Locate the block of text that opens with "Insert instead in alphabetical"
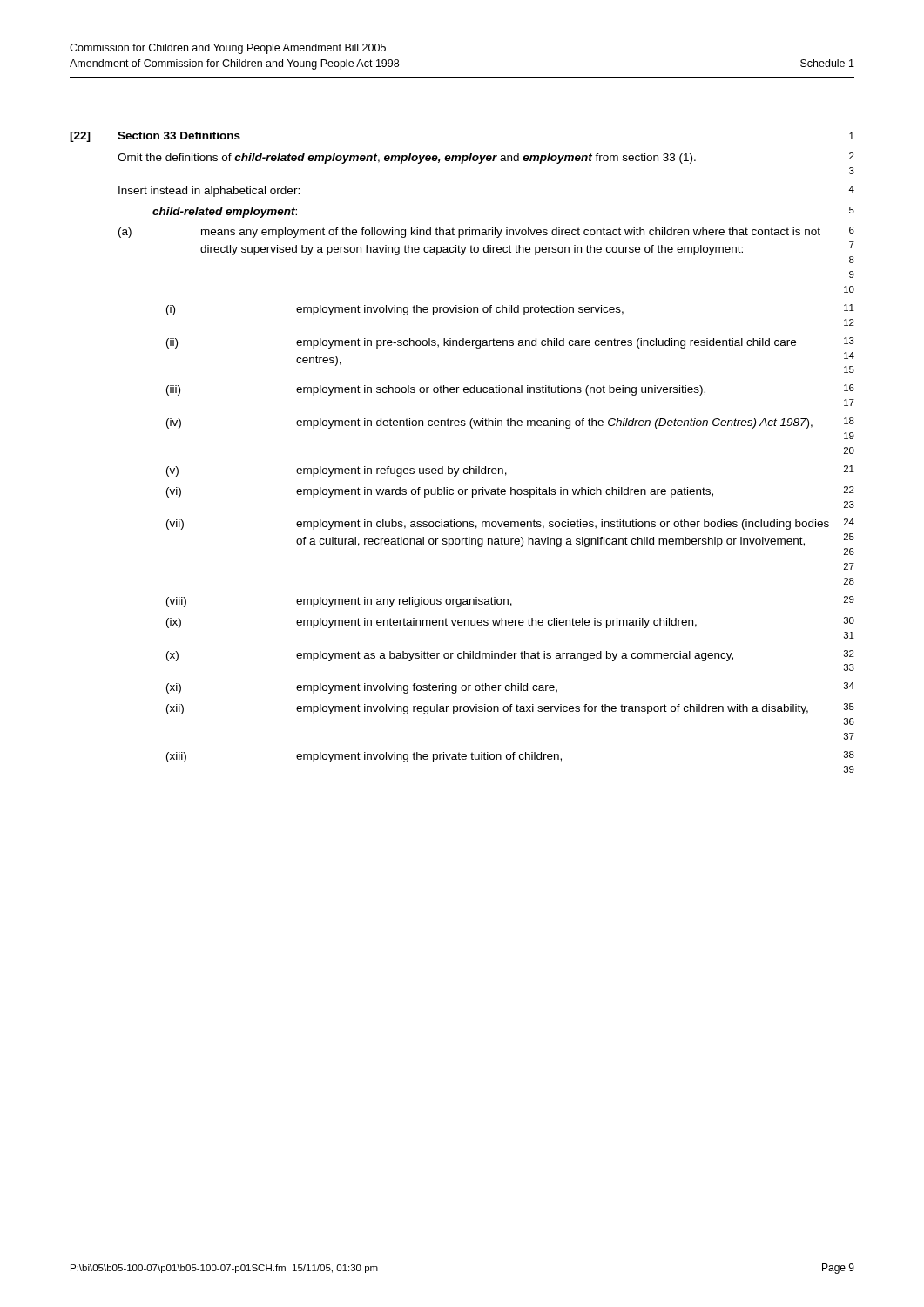Screen dimensions: 1307x924 [x=208, y=191]
